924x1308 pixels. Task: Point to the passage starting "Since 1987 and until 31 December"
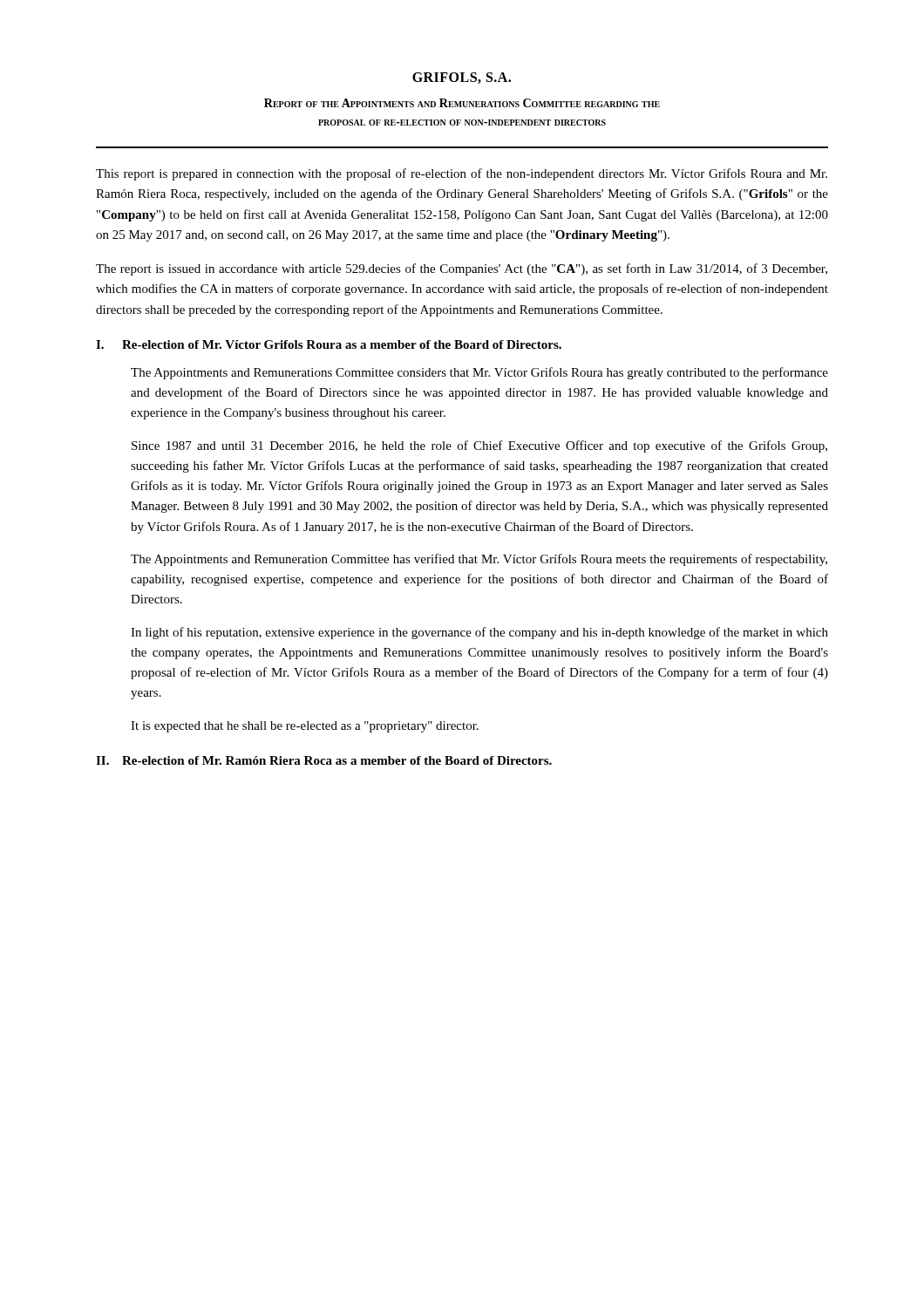pos(479,486)
